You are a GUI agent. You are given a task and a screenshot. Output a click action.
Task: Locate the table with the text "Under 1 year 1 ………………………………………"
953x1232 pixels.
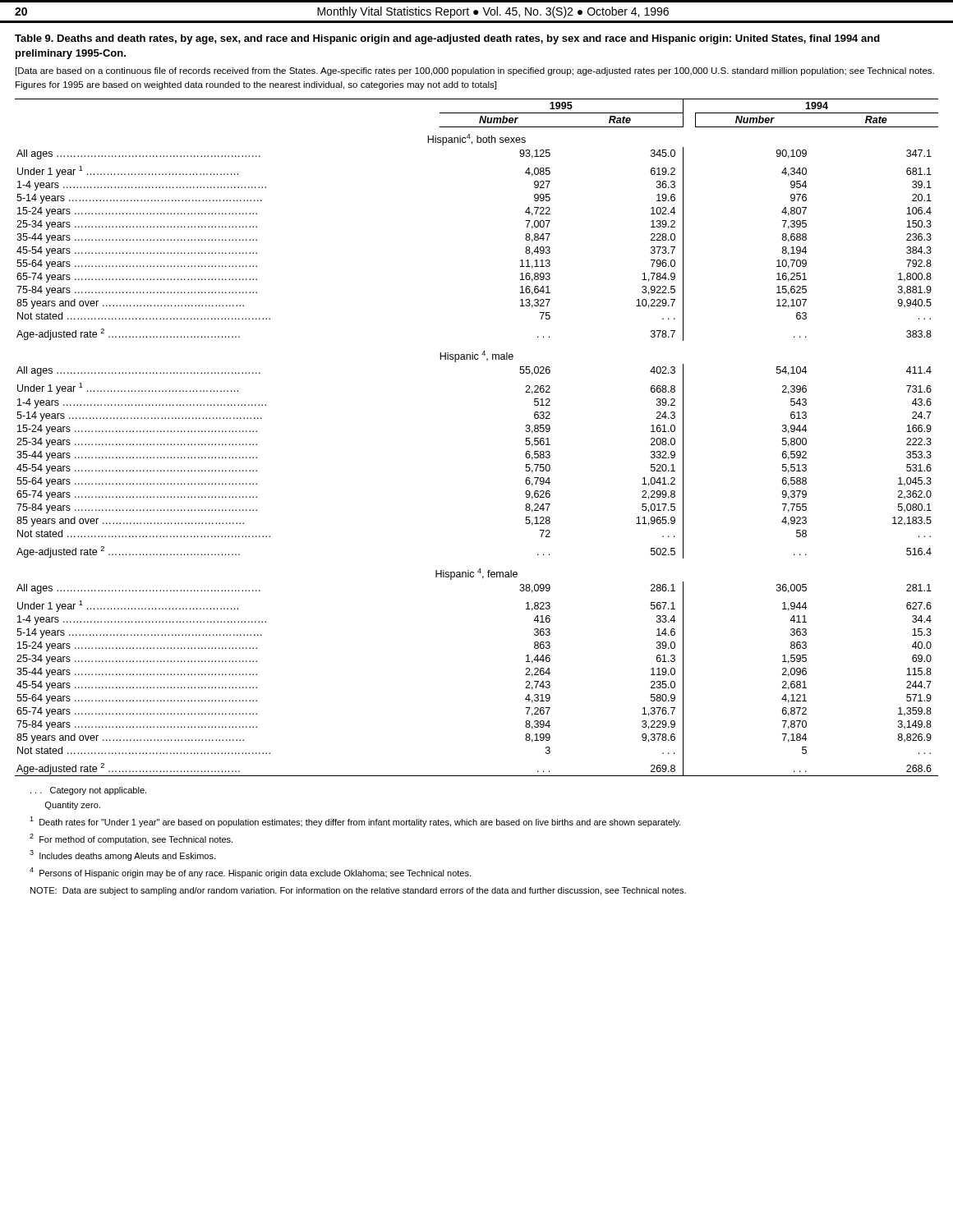pos(476,437)
